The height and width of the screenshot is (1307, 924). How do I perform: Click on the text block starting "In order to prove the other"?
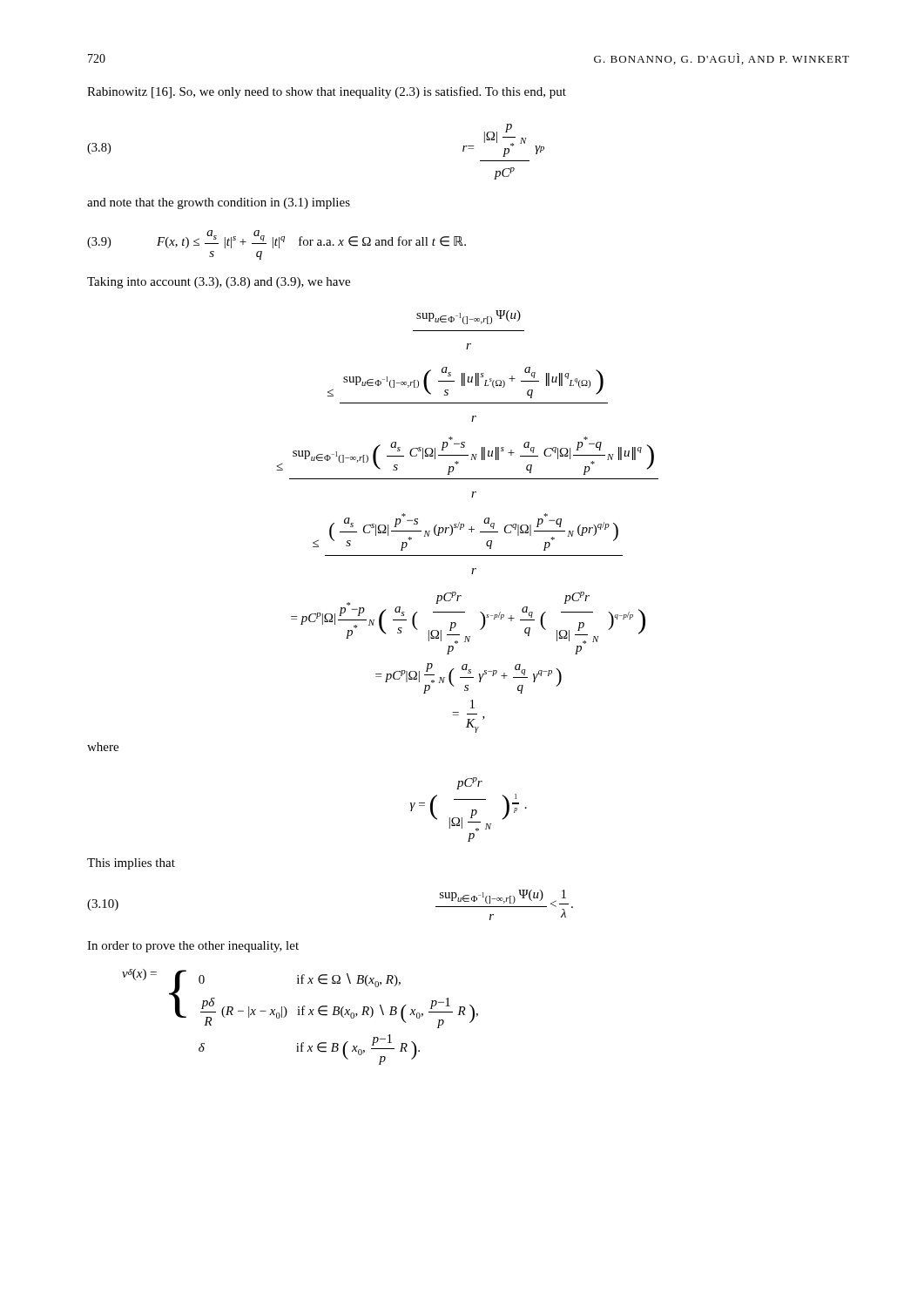193,947
